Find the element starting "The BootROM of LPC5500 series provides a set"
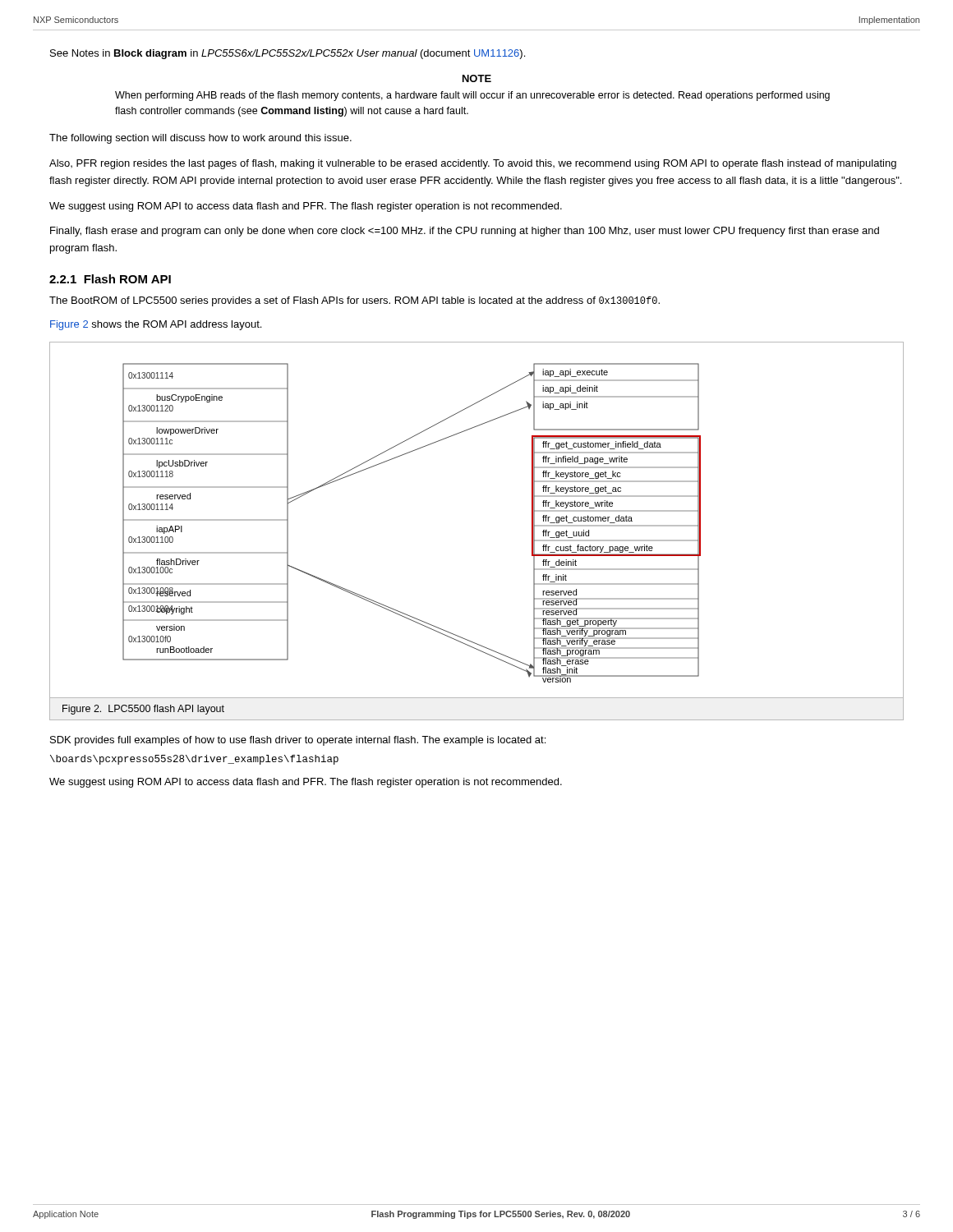Screen dimensions: 1232x953 pyautogui.click(x=355, y=301)
